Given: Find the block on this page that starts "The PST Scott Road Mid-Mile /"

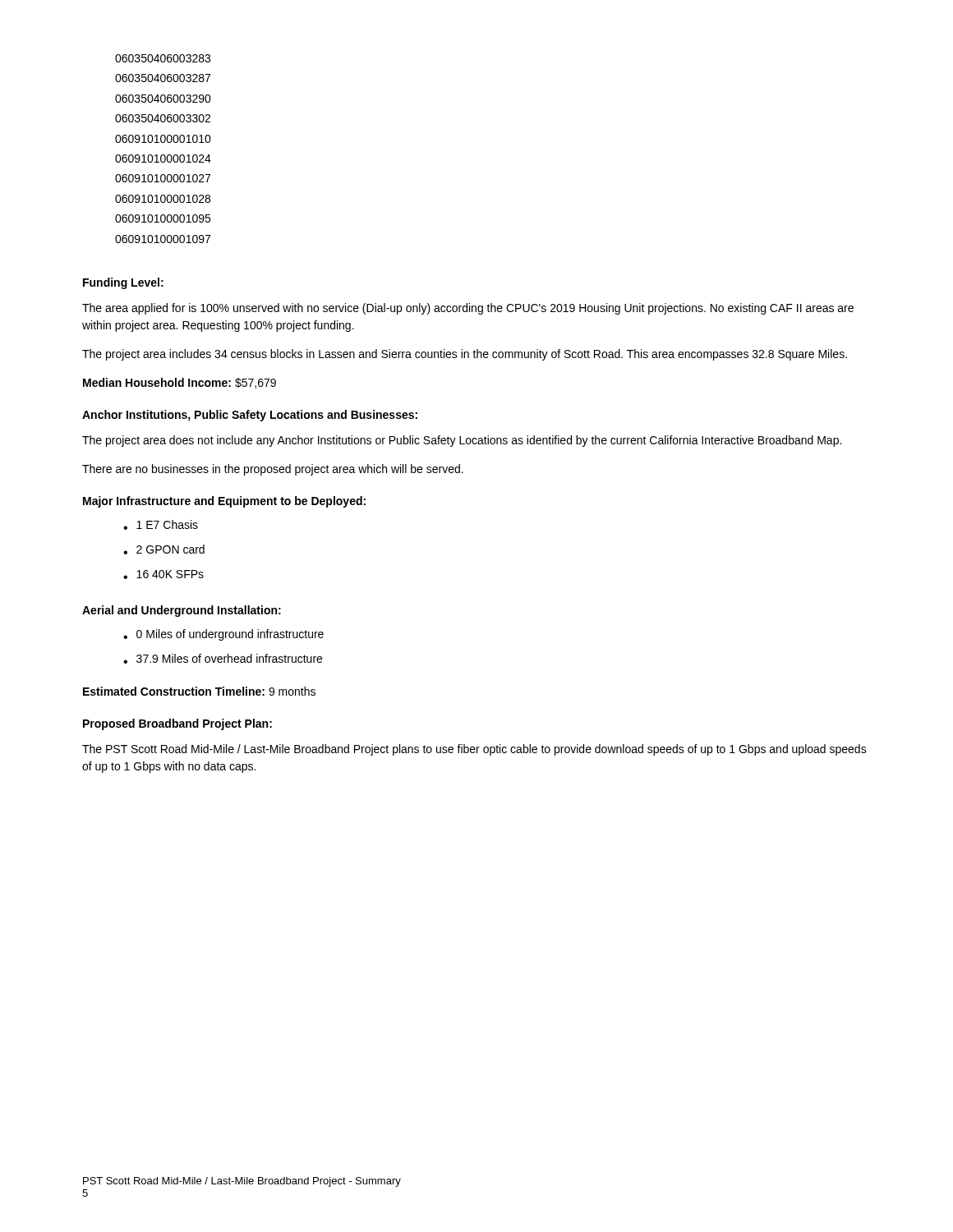Looking at the screenshot, I should (474, 758).
